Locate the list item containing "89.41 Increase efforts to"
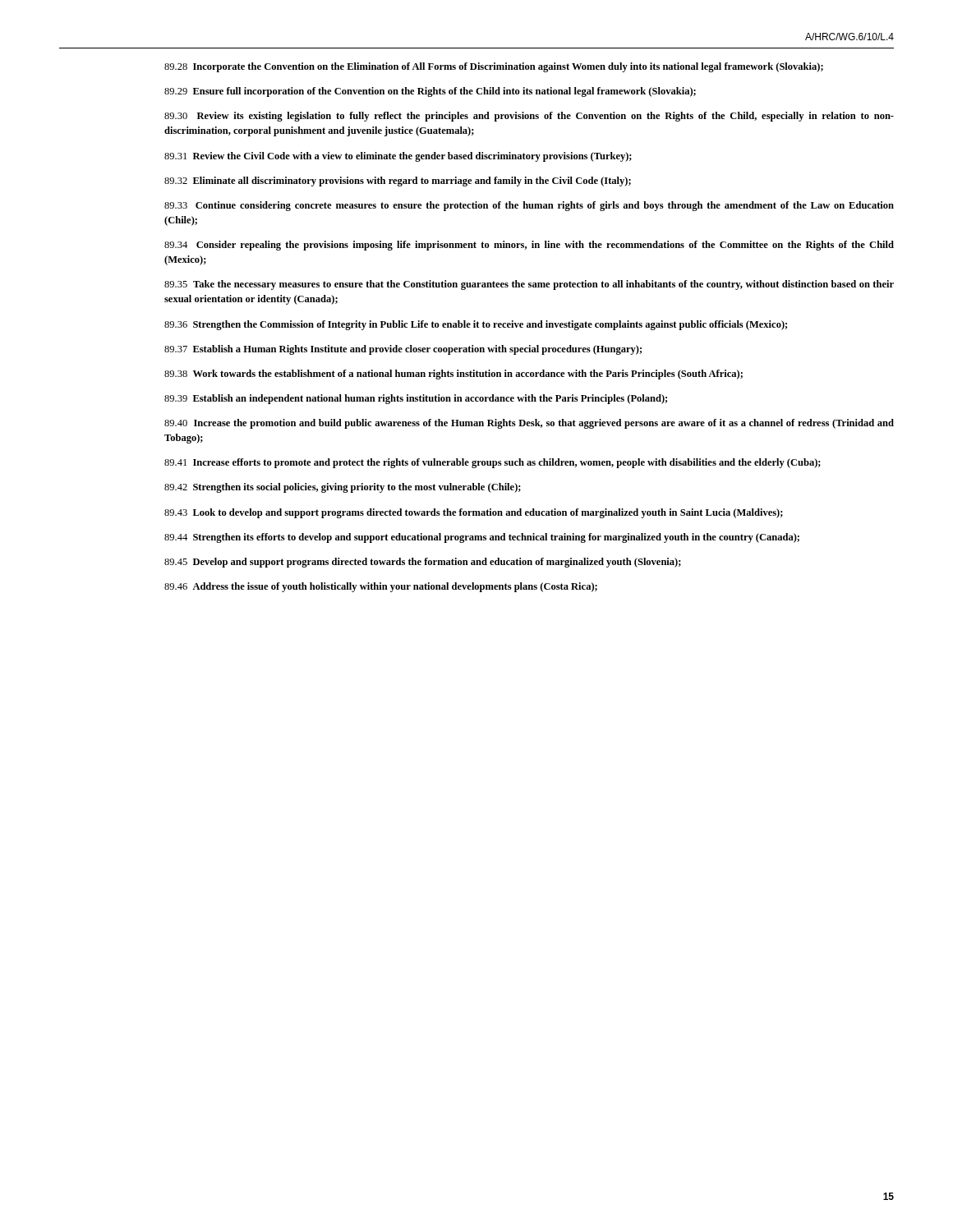The image size is (953, 1232). (x=493, y=463)
